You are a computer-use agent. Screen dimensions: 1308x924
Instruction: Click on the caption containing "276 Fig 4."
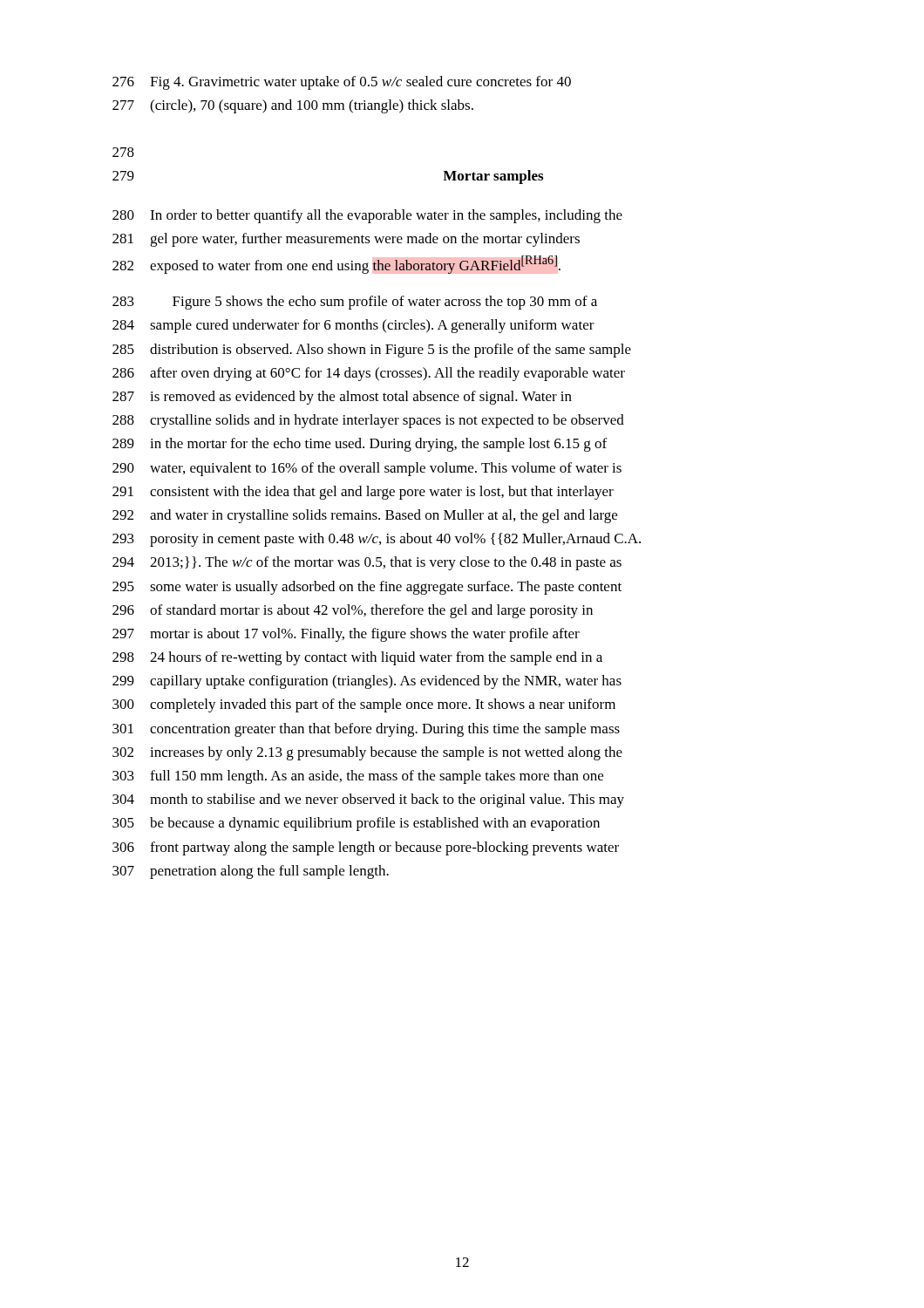coord(462,93)
